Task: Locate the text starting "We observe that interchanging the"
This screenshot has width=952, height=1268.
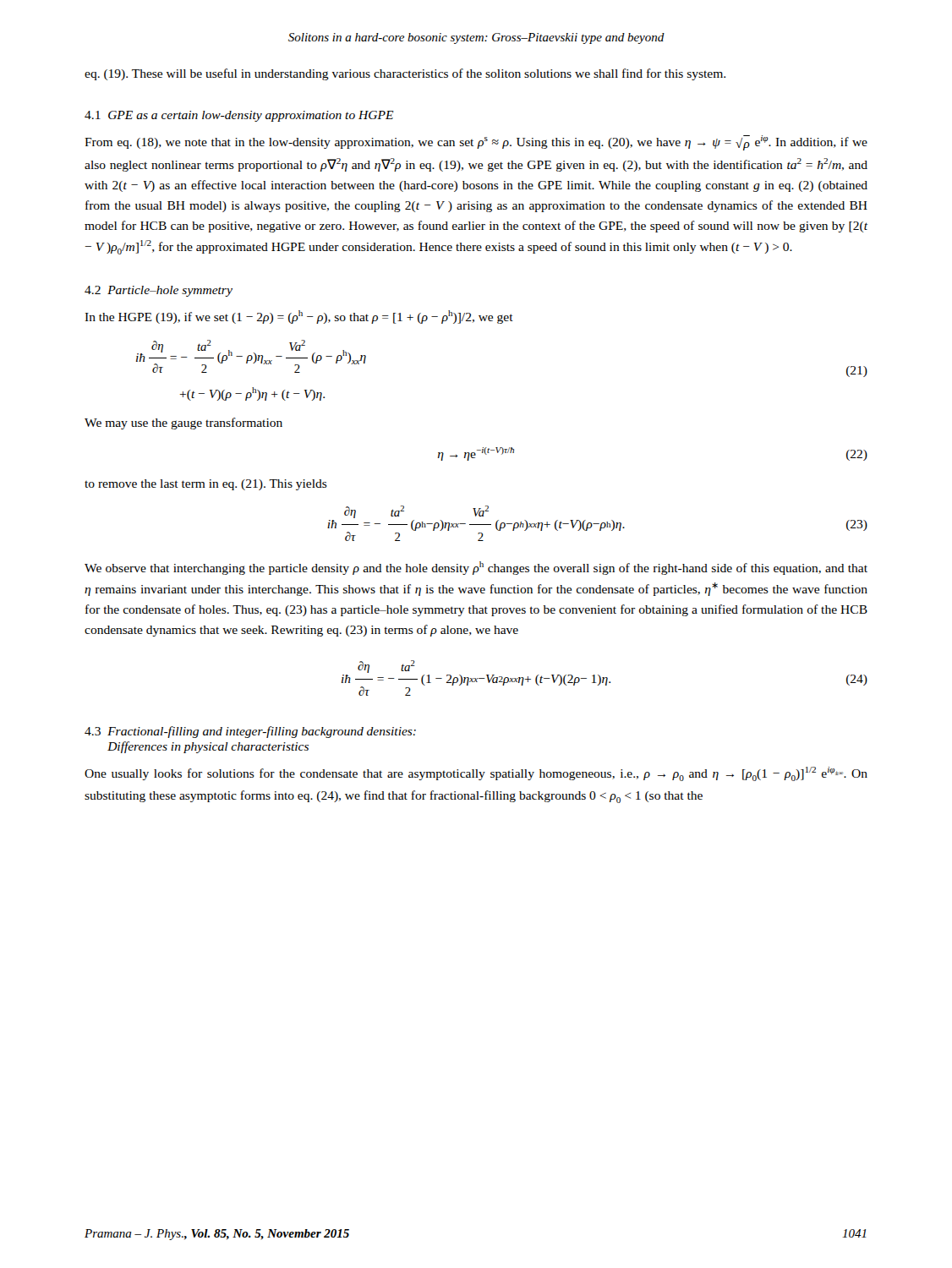Action: [x=476, y=597]
